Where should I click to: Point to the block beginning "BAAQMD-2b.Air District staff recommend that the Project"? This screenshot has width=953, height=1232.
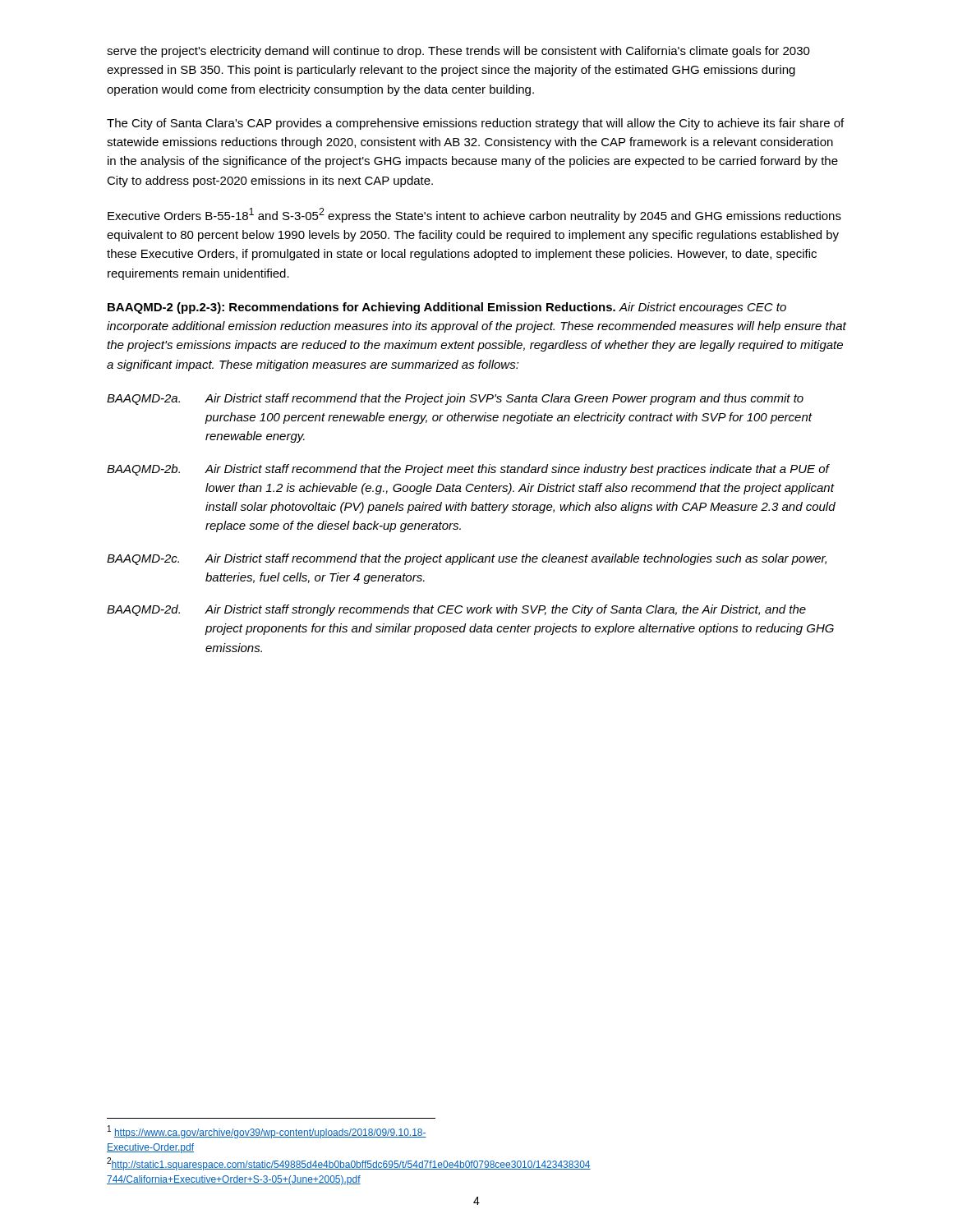(x=476, y=497)
